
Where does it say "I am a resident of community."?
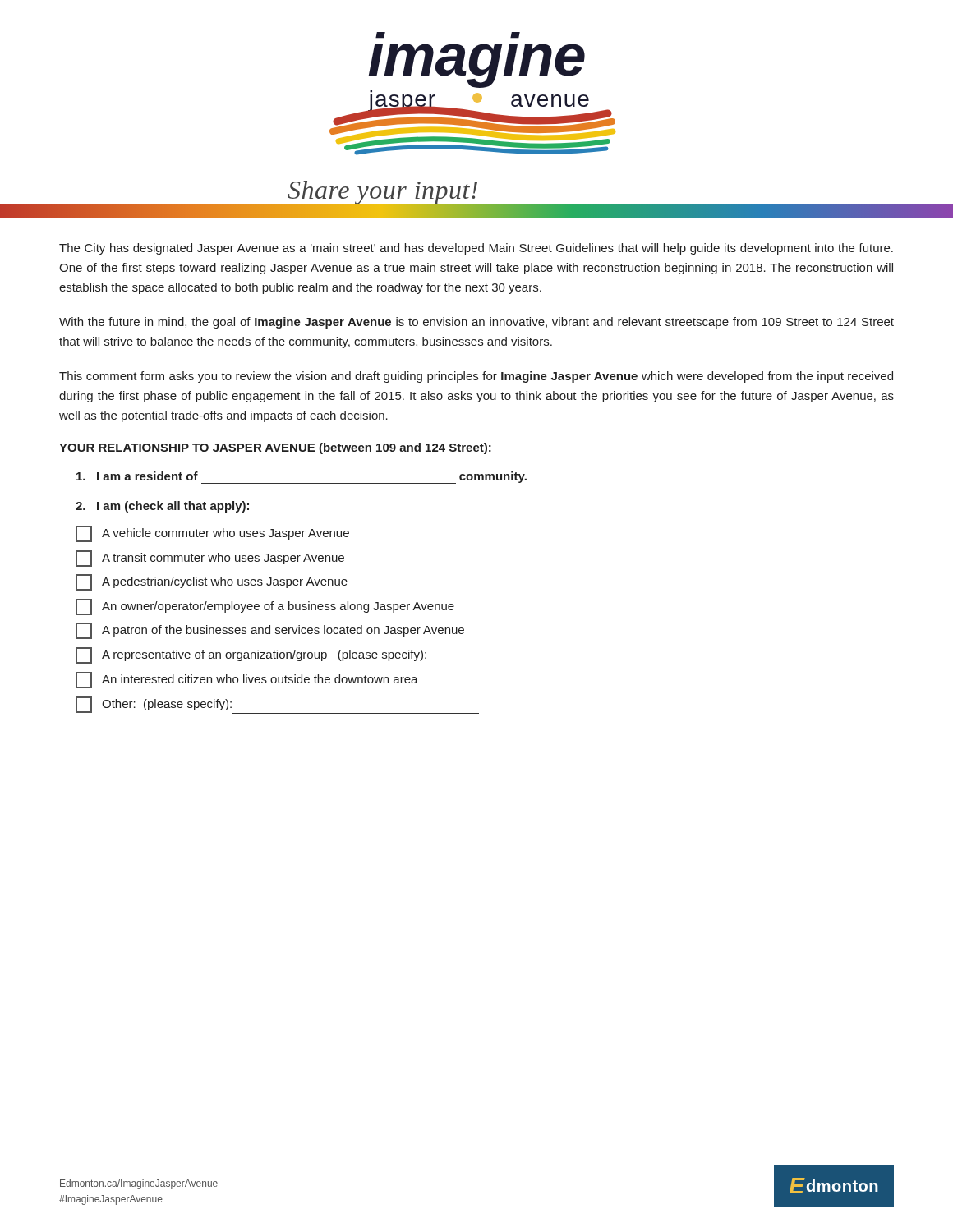(x=301, y=476)
